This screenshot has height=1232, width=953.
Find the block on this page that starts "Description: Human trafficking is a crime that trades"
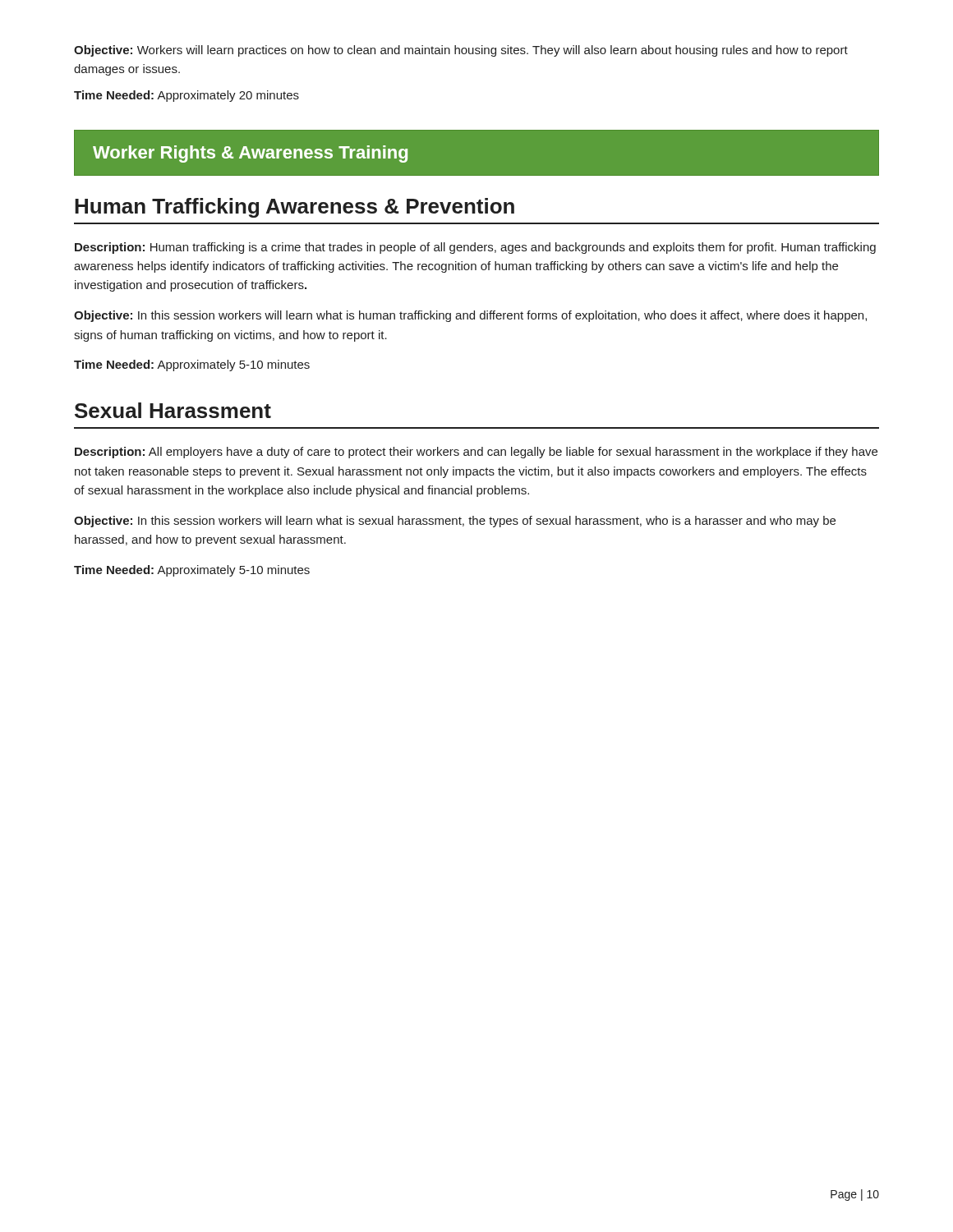(475, 265)
